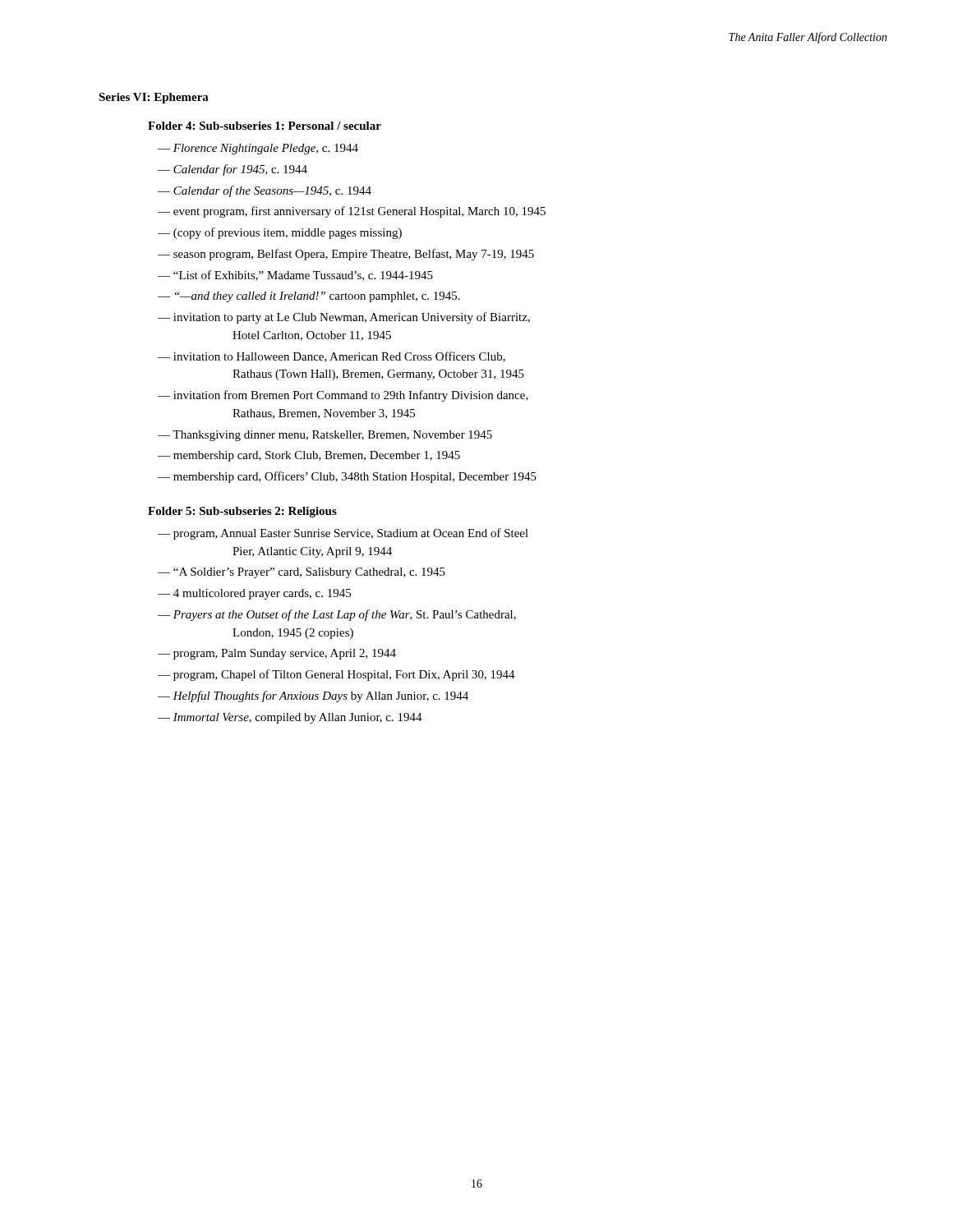Click on the passage starting "— membership card, Officers’ Club, 348th Station Hospital,"

(363, 476)
